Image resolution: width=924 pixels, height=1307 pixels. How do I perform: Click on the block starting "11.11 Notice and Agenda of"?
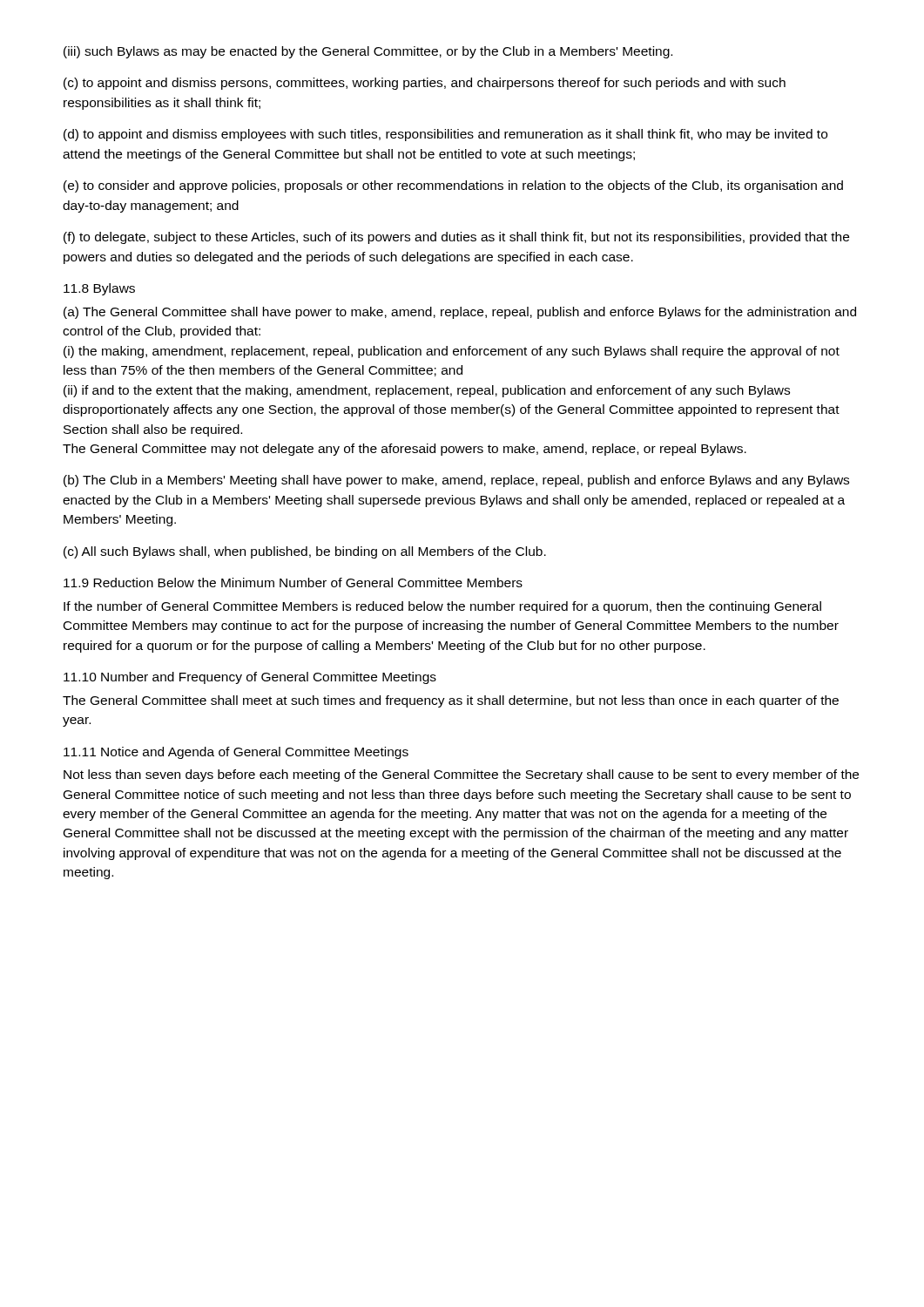click(236, 751)
